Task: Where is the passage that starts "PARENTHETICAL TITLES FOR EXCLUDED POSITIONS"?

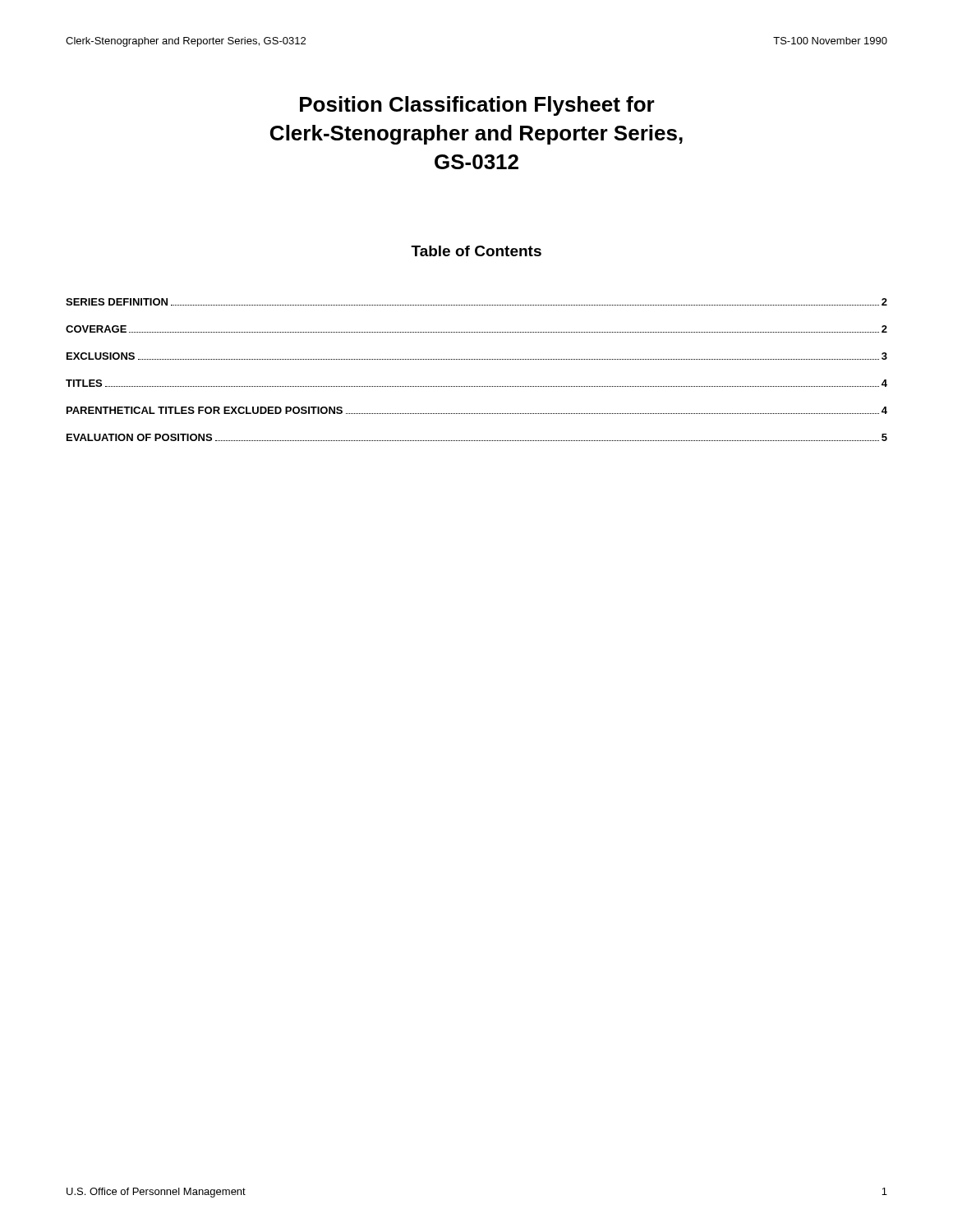Action: tap(476, 410)
